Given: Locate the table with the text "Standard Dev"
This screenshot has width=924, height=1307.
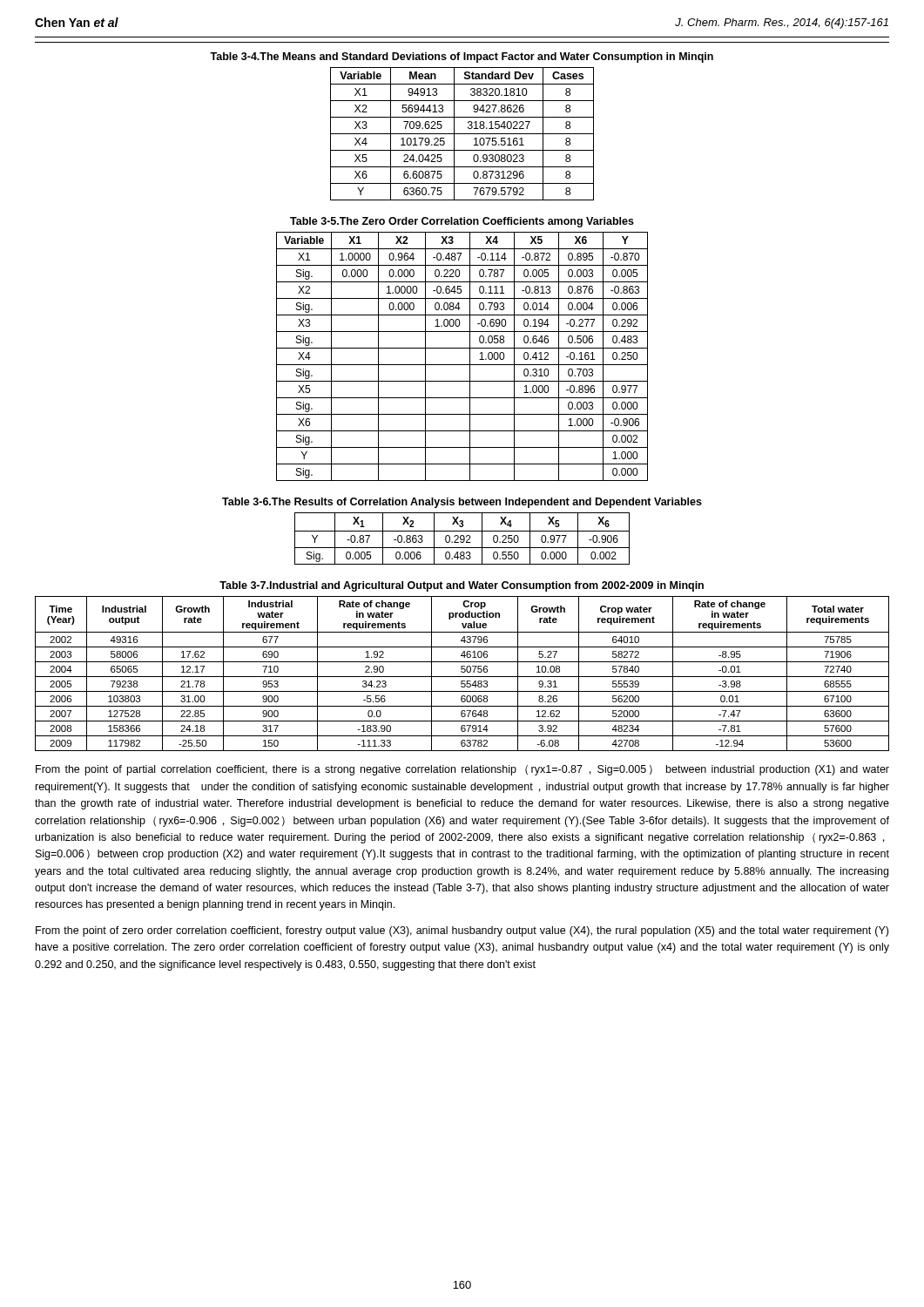Looking at the screenshot, I should pyautogui.click(x=462, y=134).
